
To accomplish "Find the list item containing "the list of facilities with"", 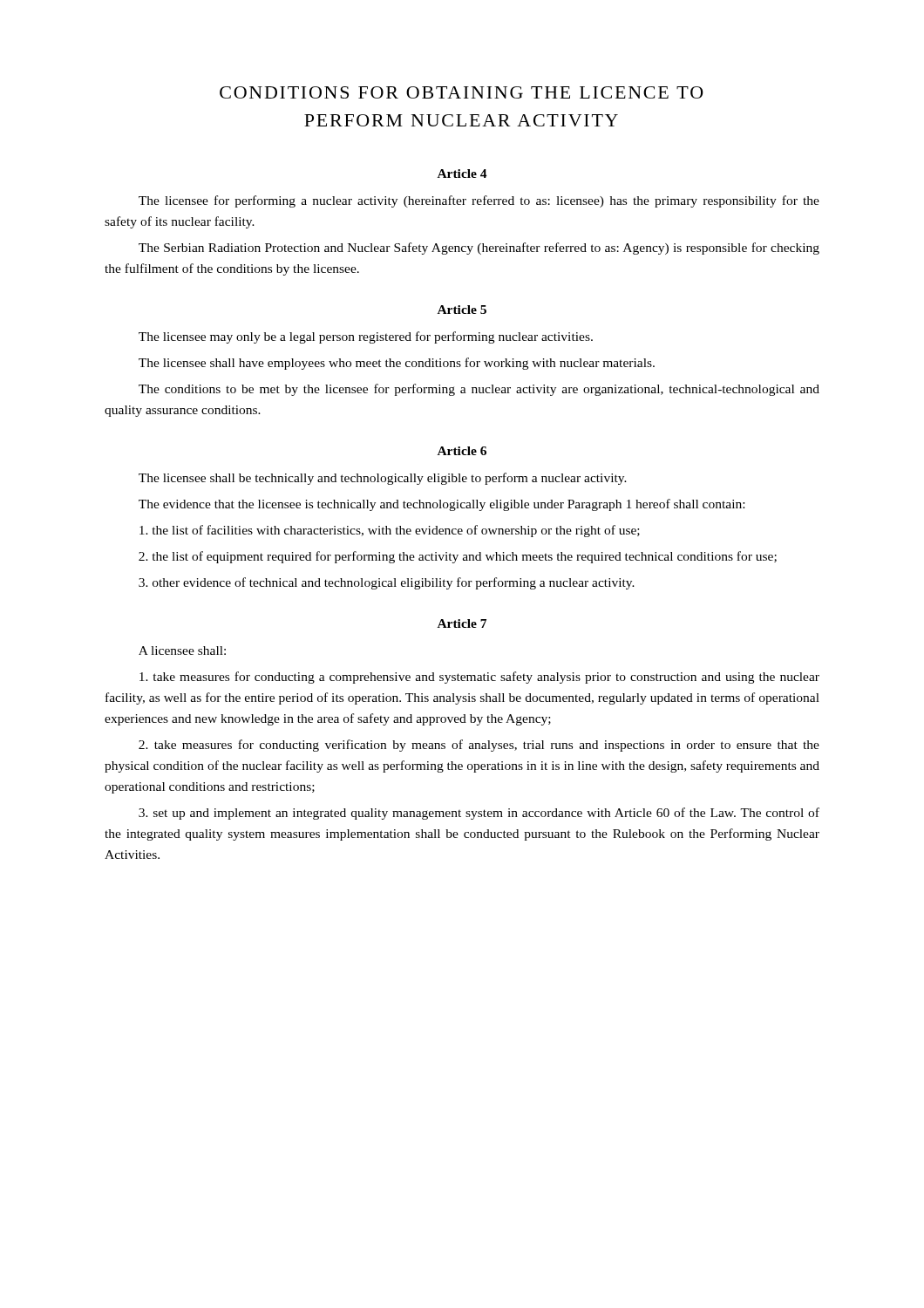I will coord(389,530).
